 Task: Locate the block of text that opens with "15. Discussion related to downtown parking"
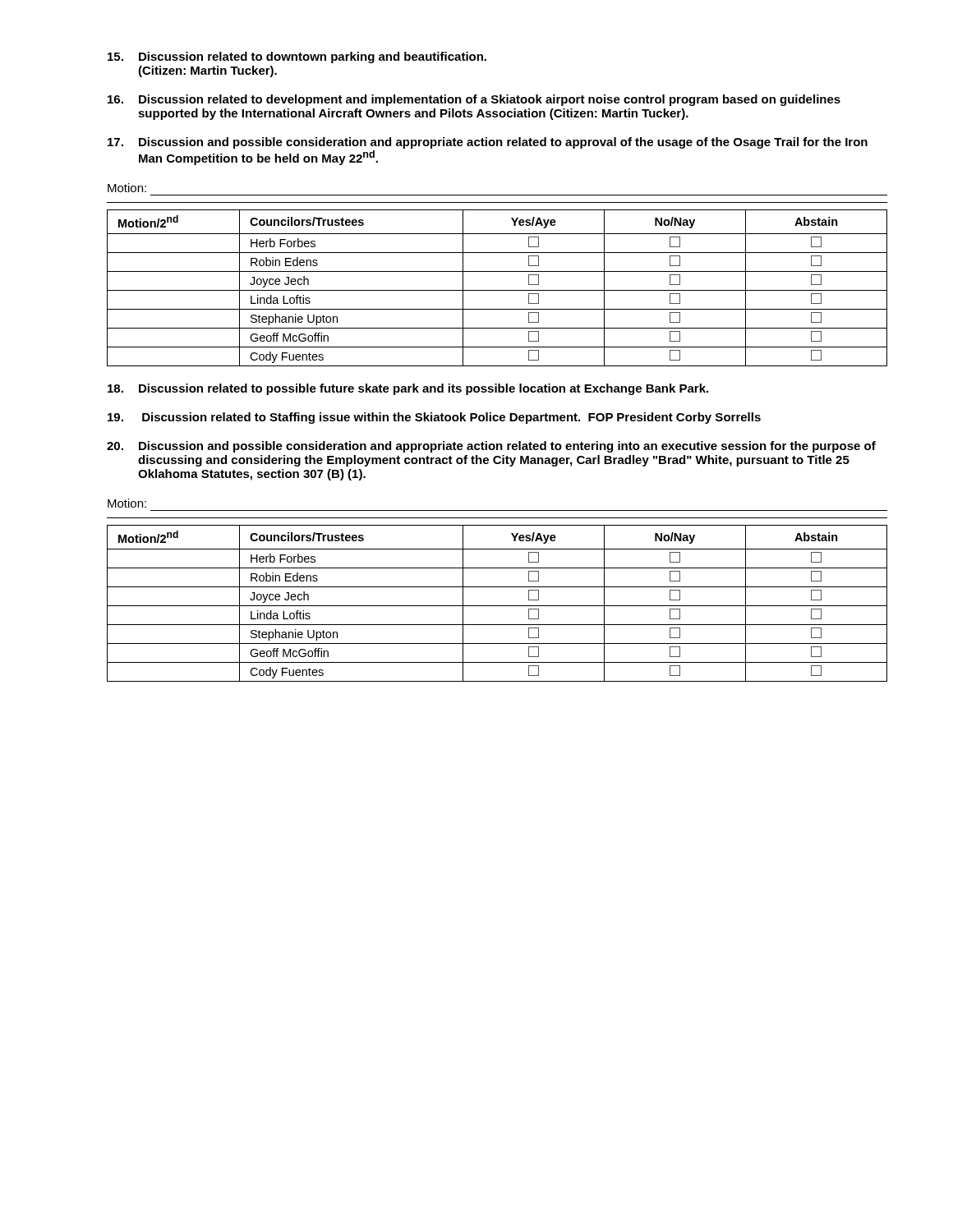pos(297,63)
